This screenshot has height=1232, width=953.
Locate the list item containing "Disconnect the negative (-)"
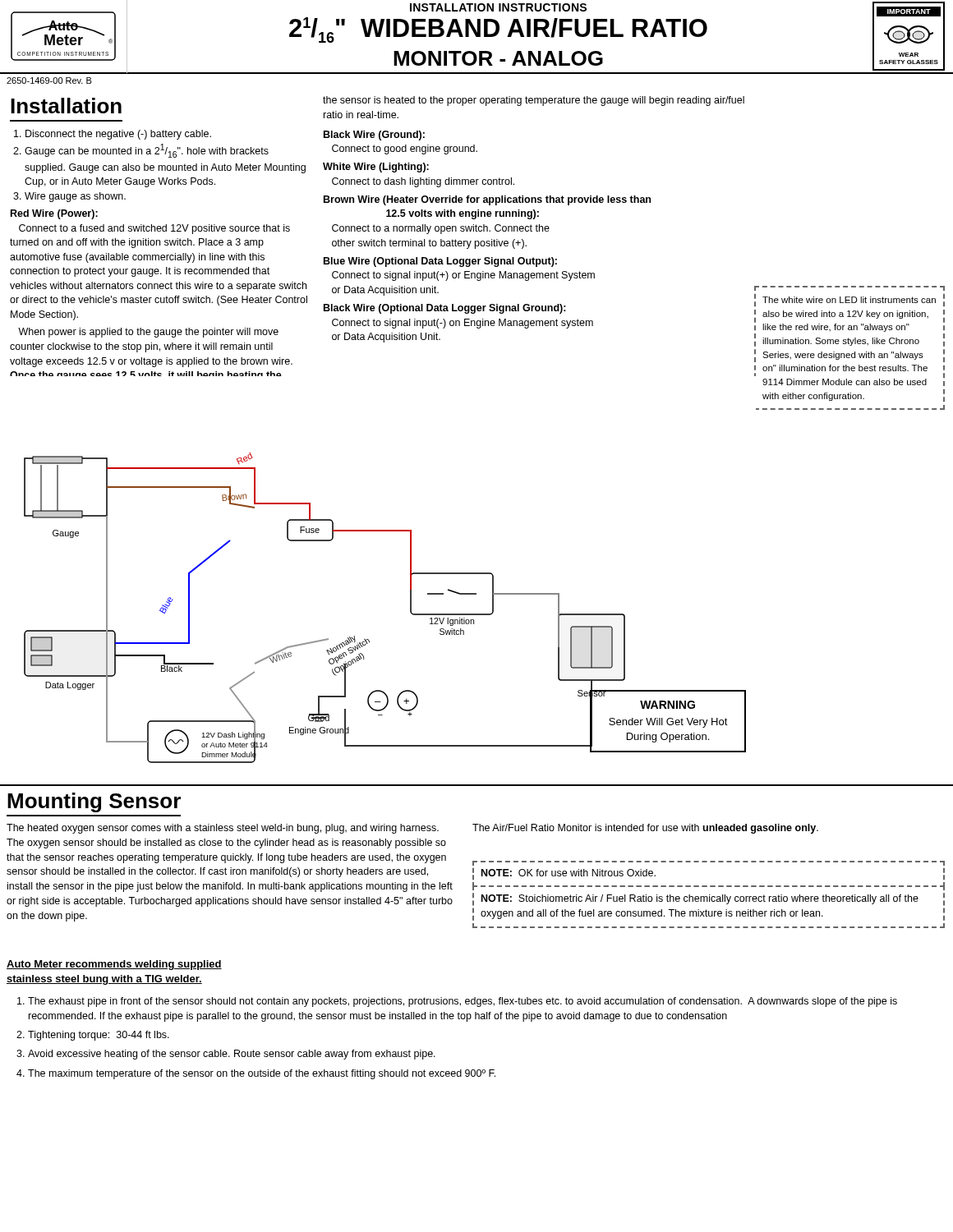(x=166, y=166)
